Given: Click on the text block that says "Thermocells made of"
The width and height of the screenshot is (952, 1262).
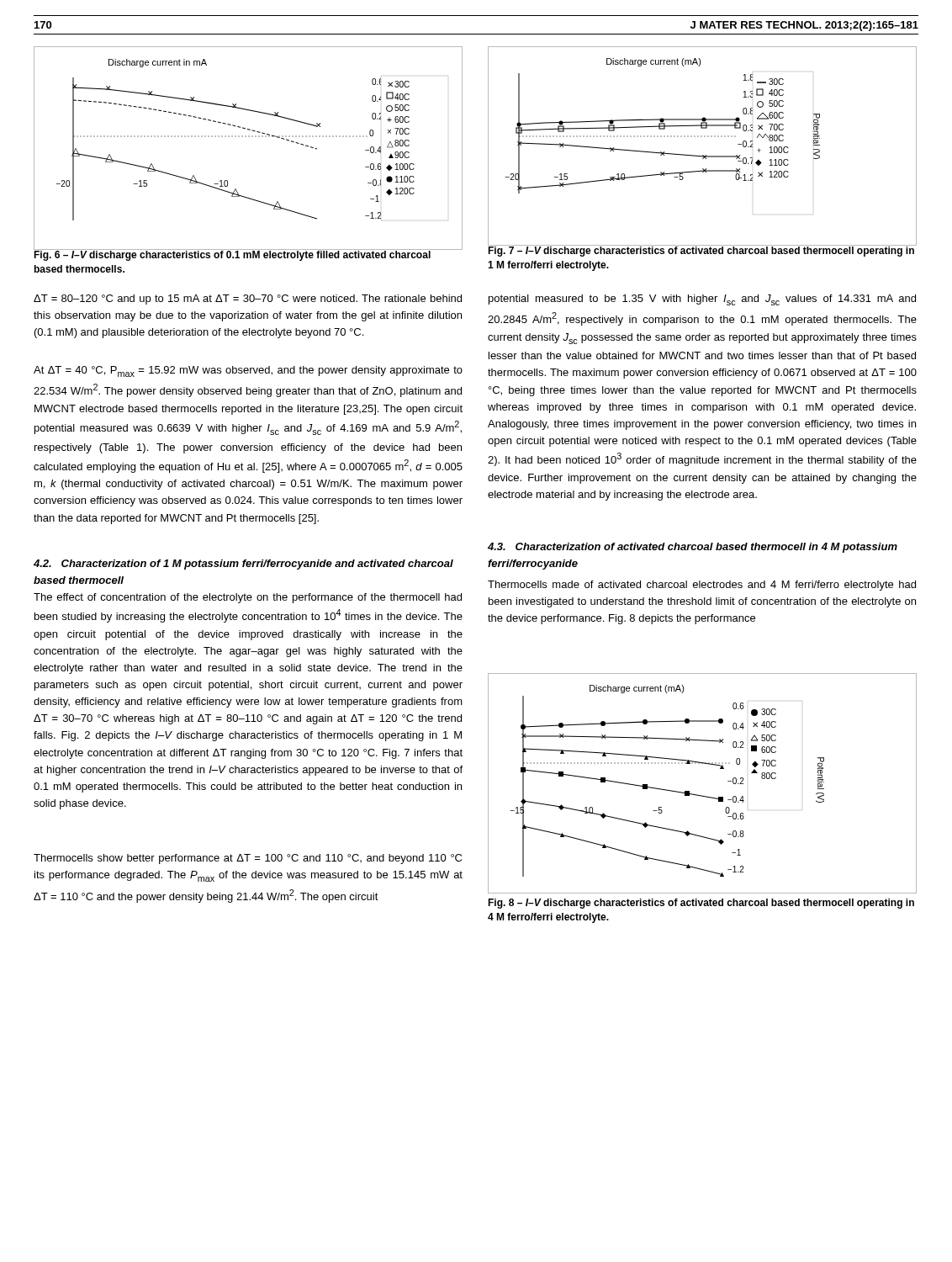Looking at the screenshot, I should tap(702, 601).
